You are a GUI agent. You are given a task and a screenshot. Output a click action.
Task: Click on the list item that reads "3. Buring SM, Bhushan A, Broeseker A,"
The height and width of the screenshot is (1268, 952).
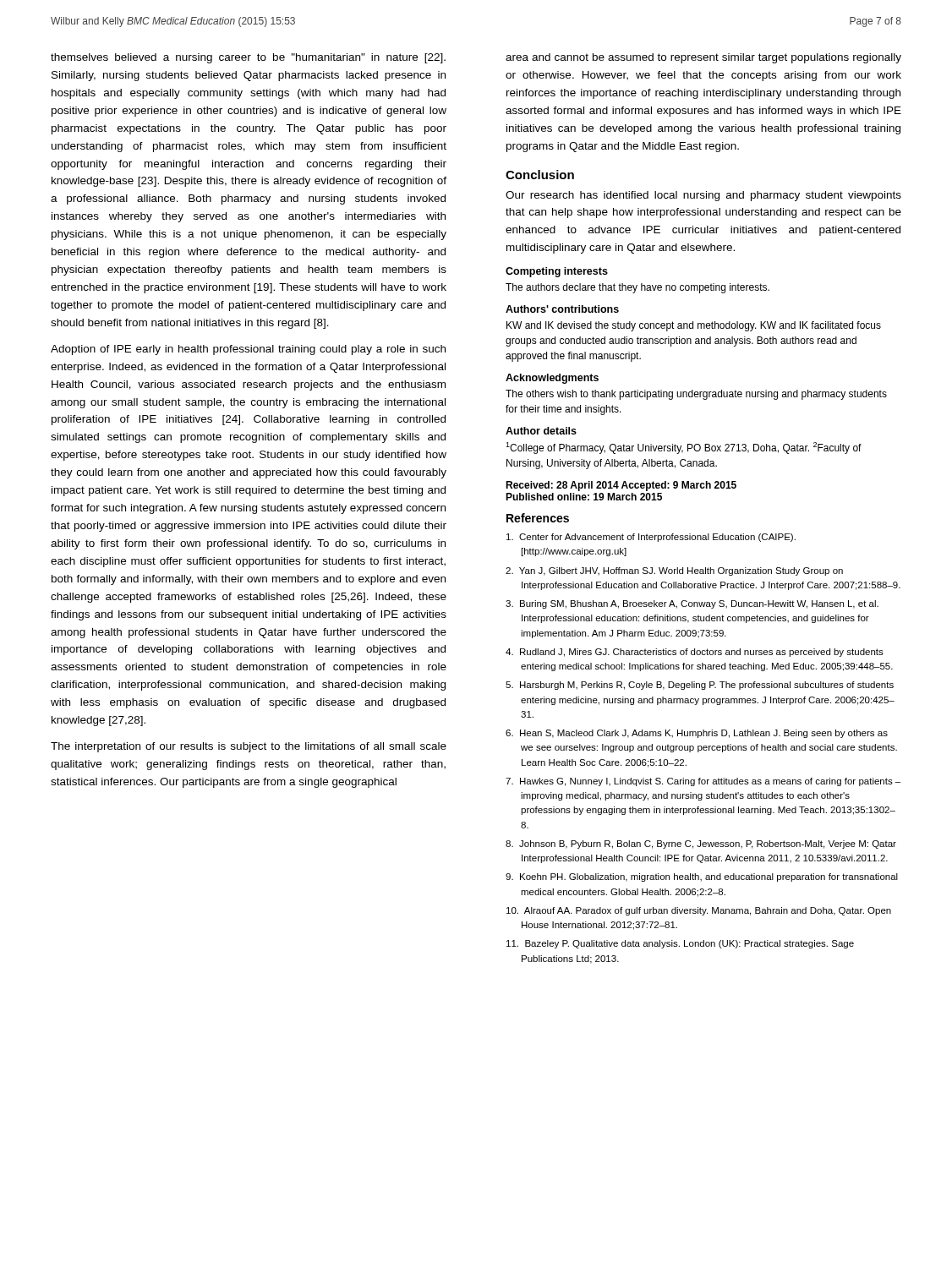(692, 618)
